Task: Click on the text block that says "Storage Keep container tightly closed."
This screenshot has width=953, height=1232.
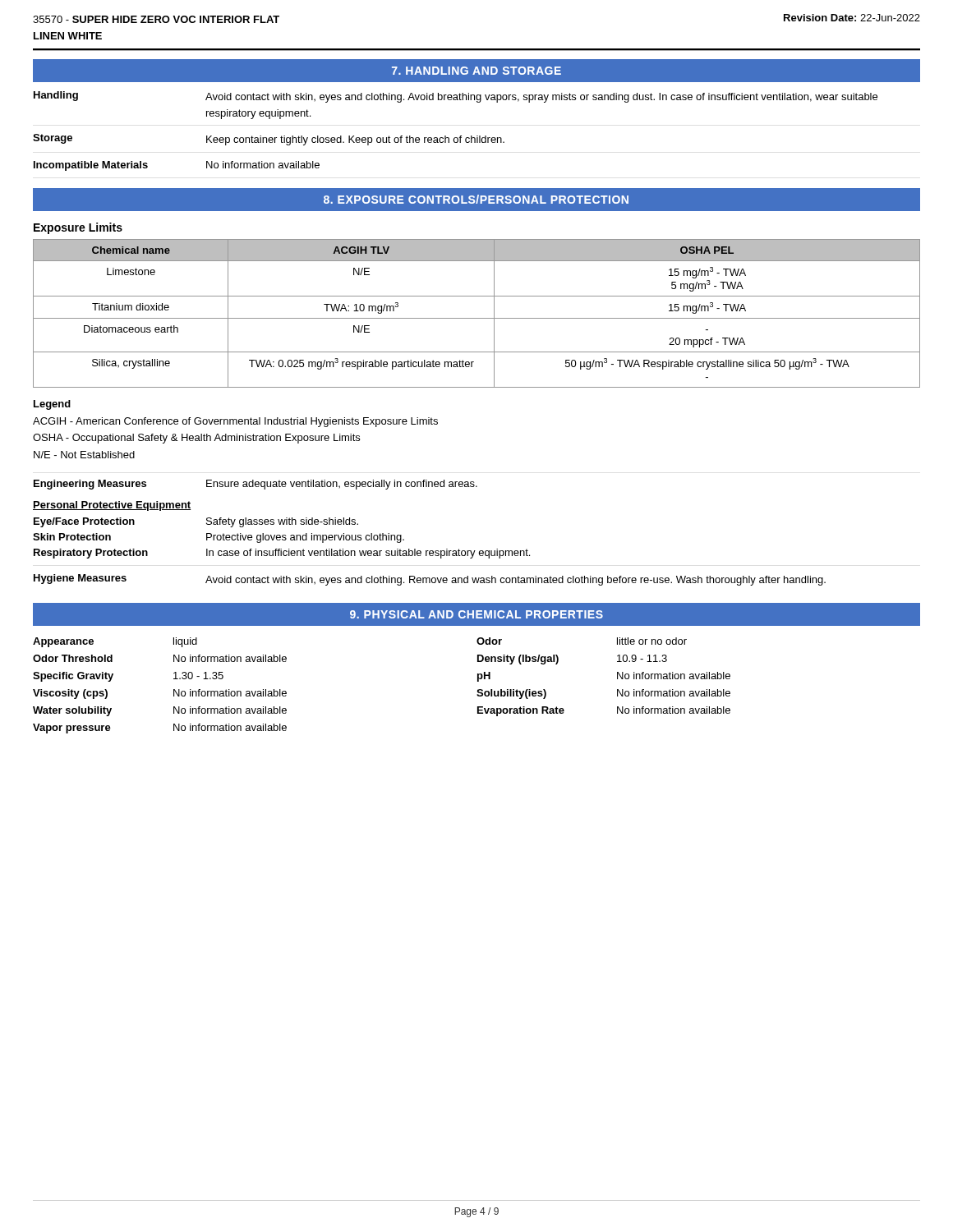Action: [476, 139]
